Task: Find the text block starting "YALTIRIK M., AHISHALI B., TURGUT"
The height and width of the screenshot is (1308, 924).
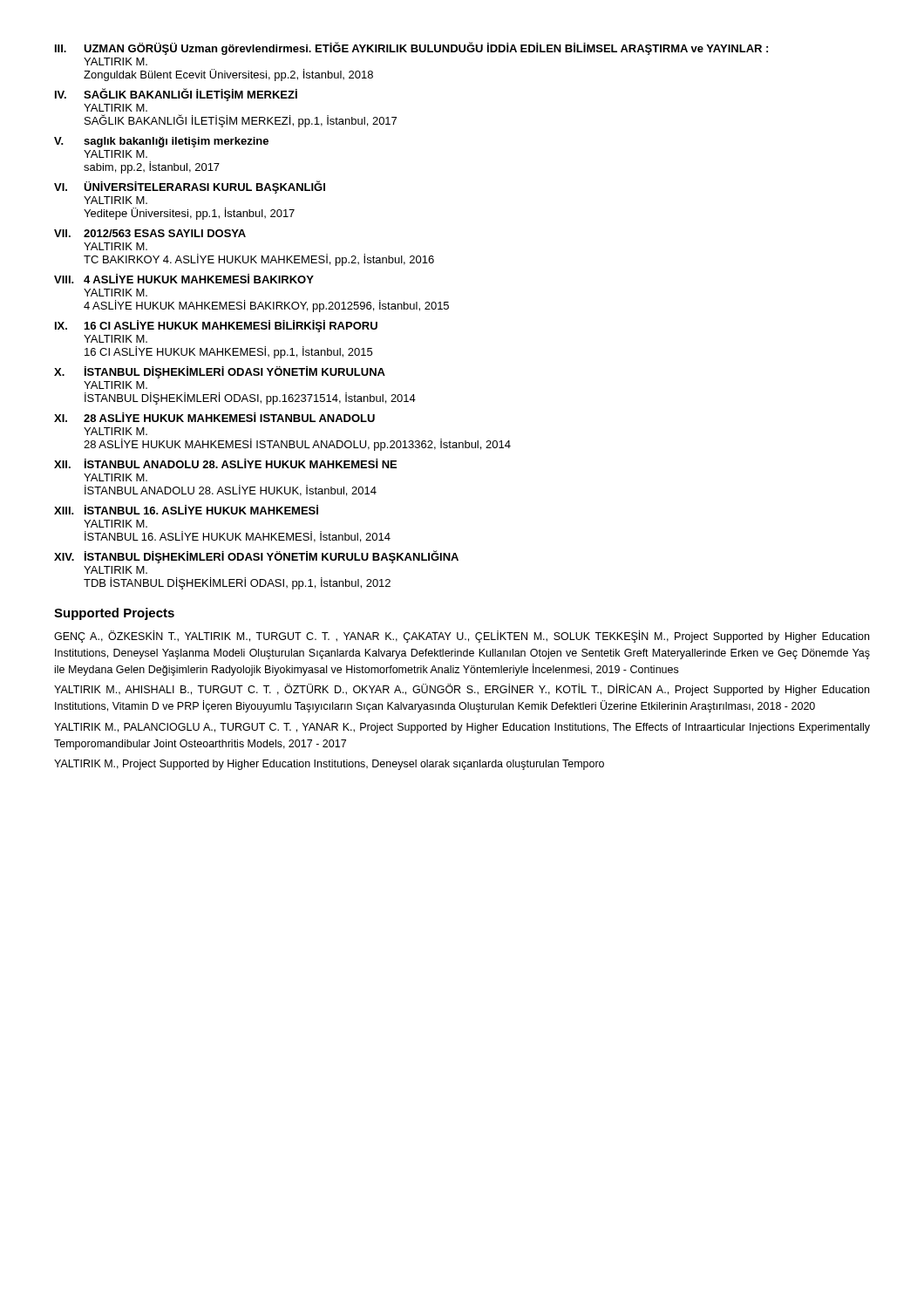Action: tap(462, 698)
